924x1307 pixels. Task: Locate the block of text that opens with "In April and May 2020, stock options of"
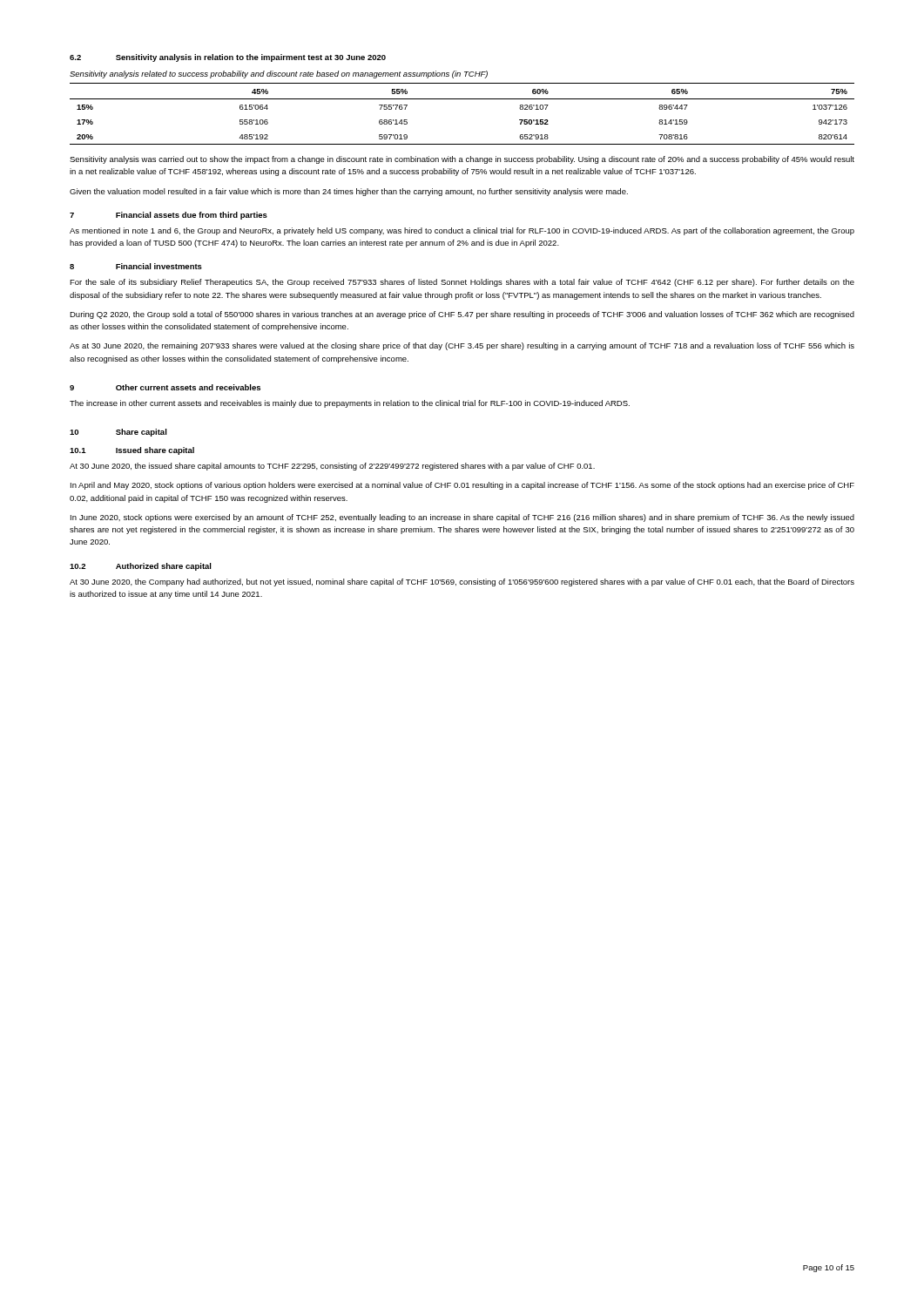point(462,491)
